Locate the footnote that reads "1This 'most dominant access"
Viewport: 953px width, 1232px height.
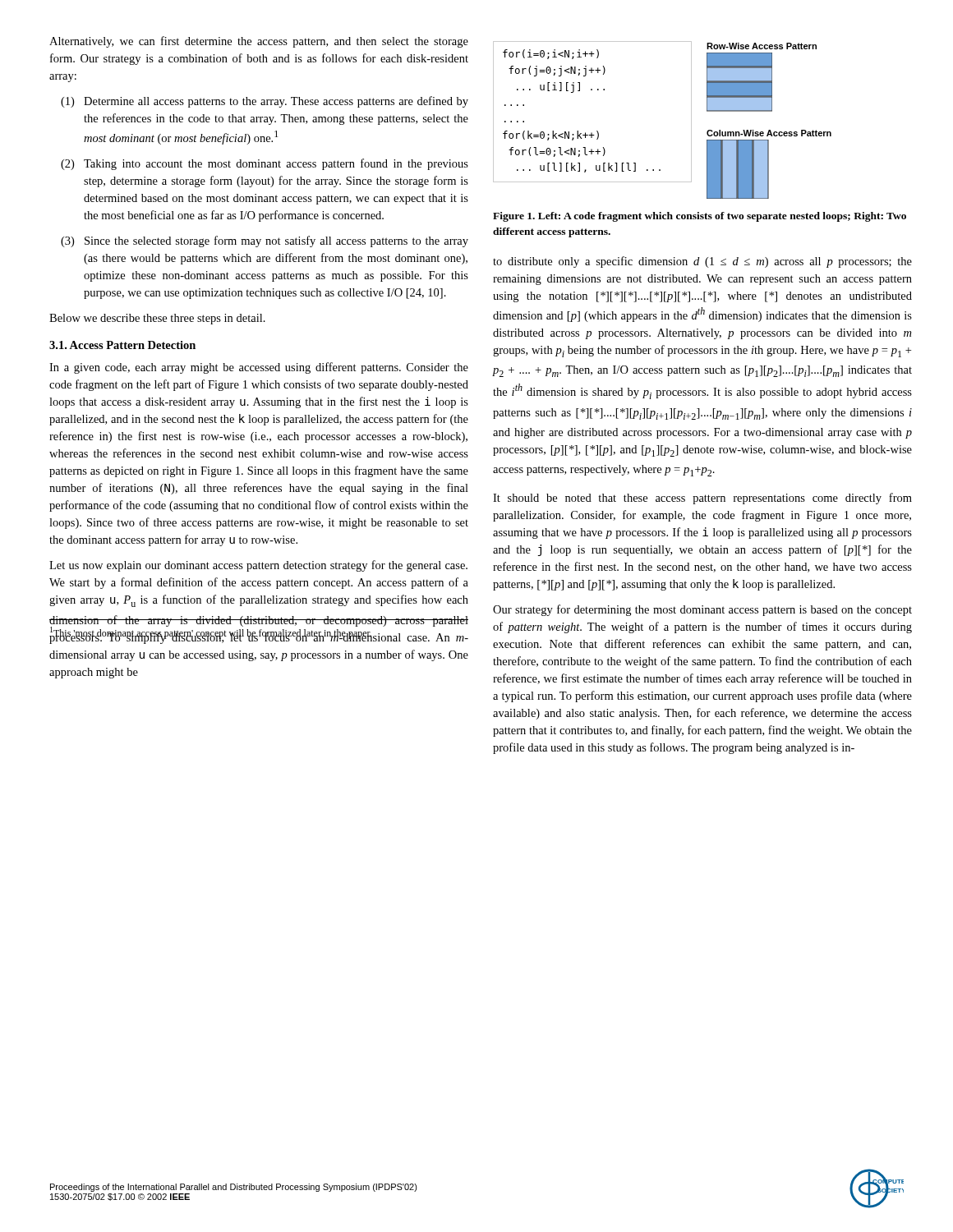click(211, 632)
